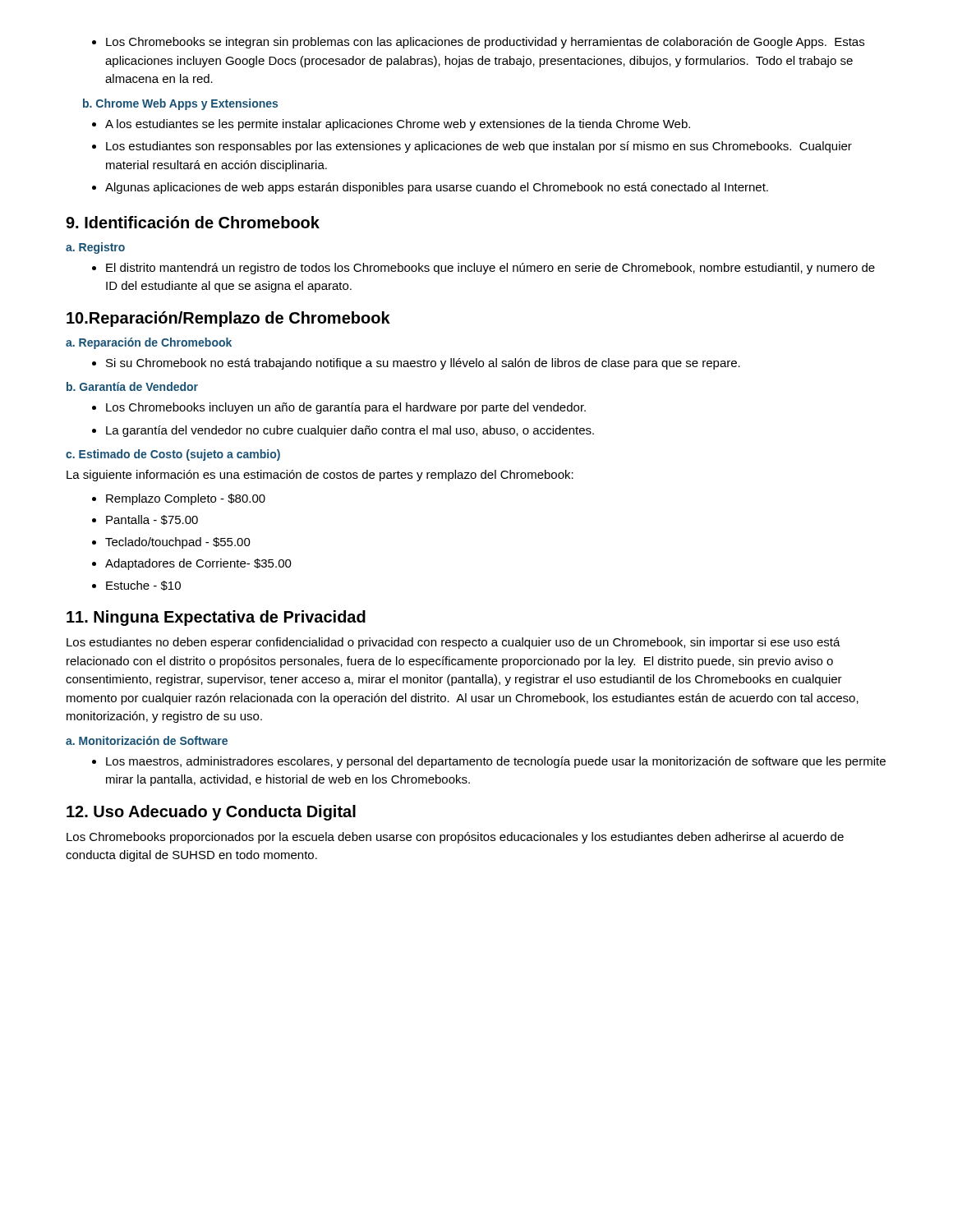Screen dimensions: 1232x953
Task: Find "a. Registro" on this page
Action: click(x=95, y=247)
